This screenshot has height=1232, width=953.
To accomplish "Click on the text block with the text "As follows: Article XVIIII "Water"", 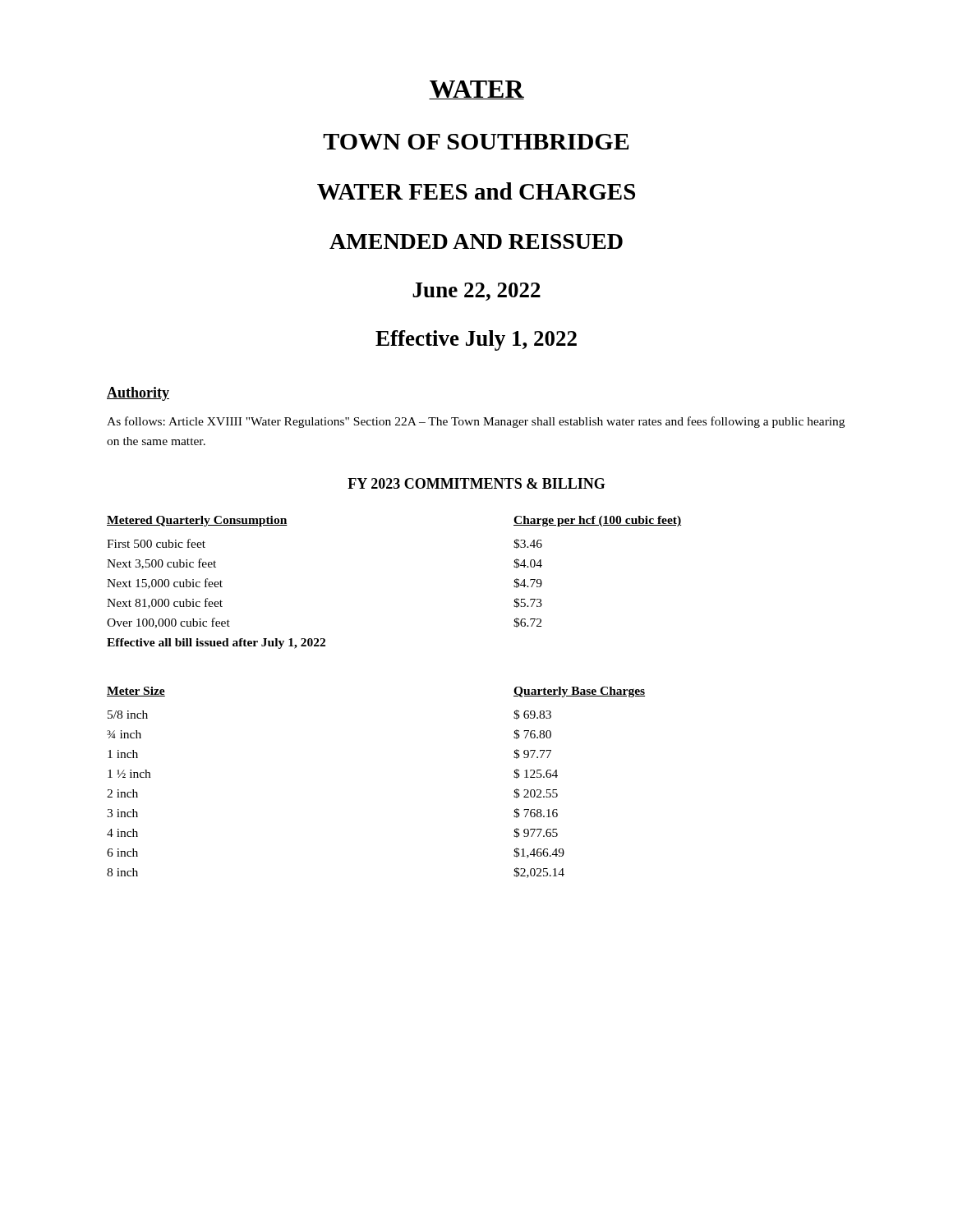I will 476,431.
